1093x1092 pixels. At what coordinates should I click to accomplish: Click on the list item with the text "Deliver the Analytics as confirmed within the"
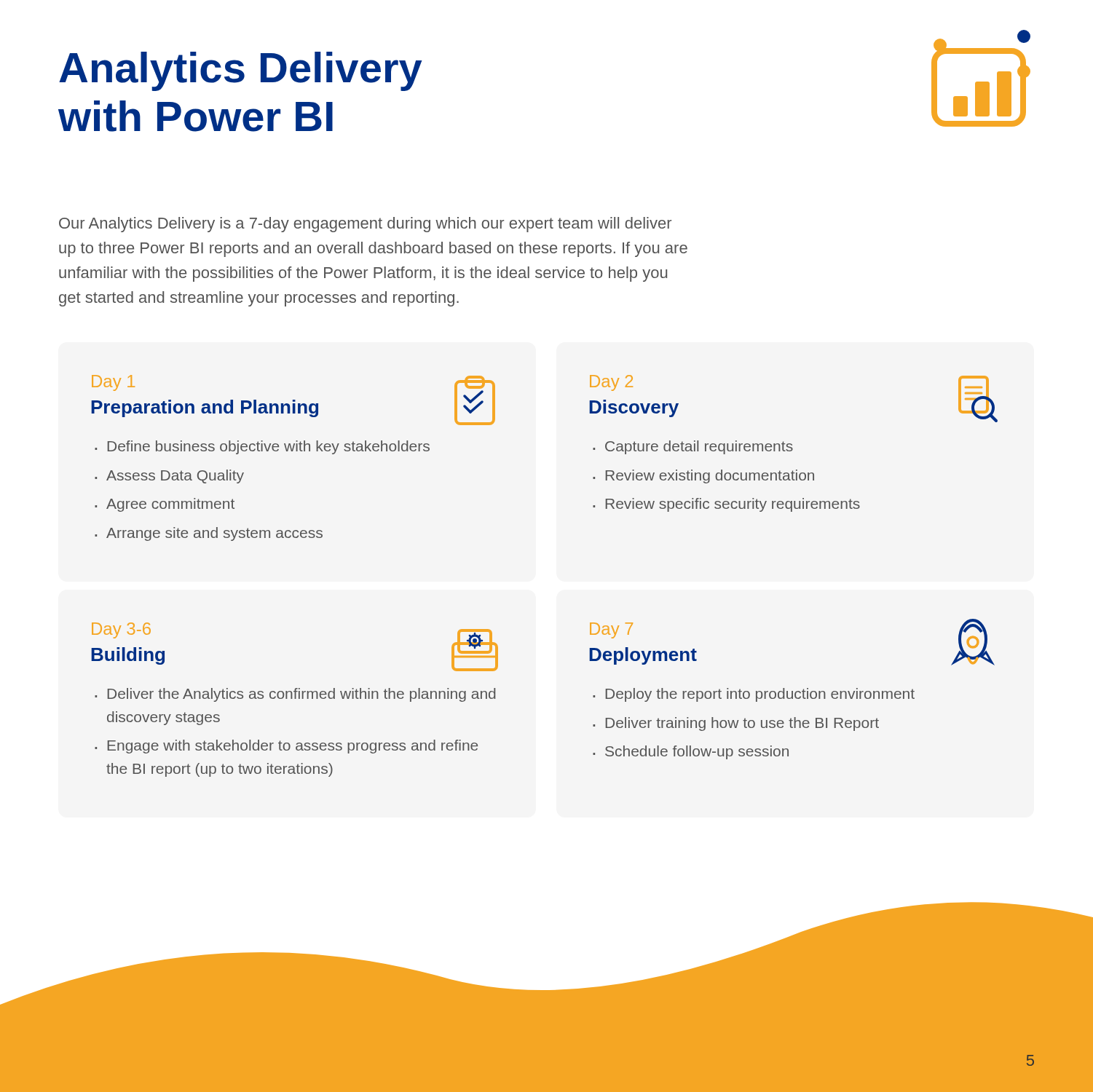tap(301, 705)
